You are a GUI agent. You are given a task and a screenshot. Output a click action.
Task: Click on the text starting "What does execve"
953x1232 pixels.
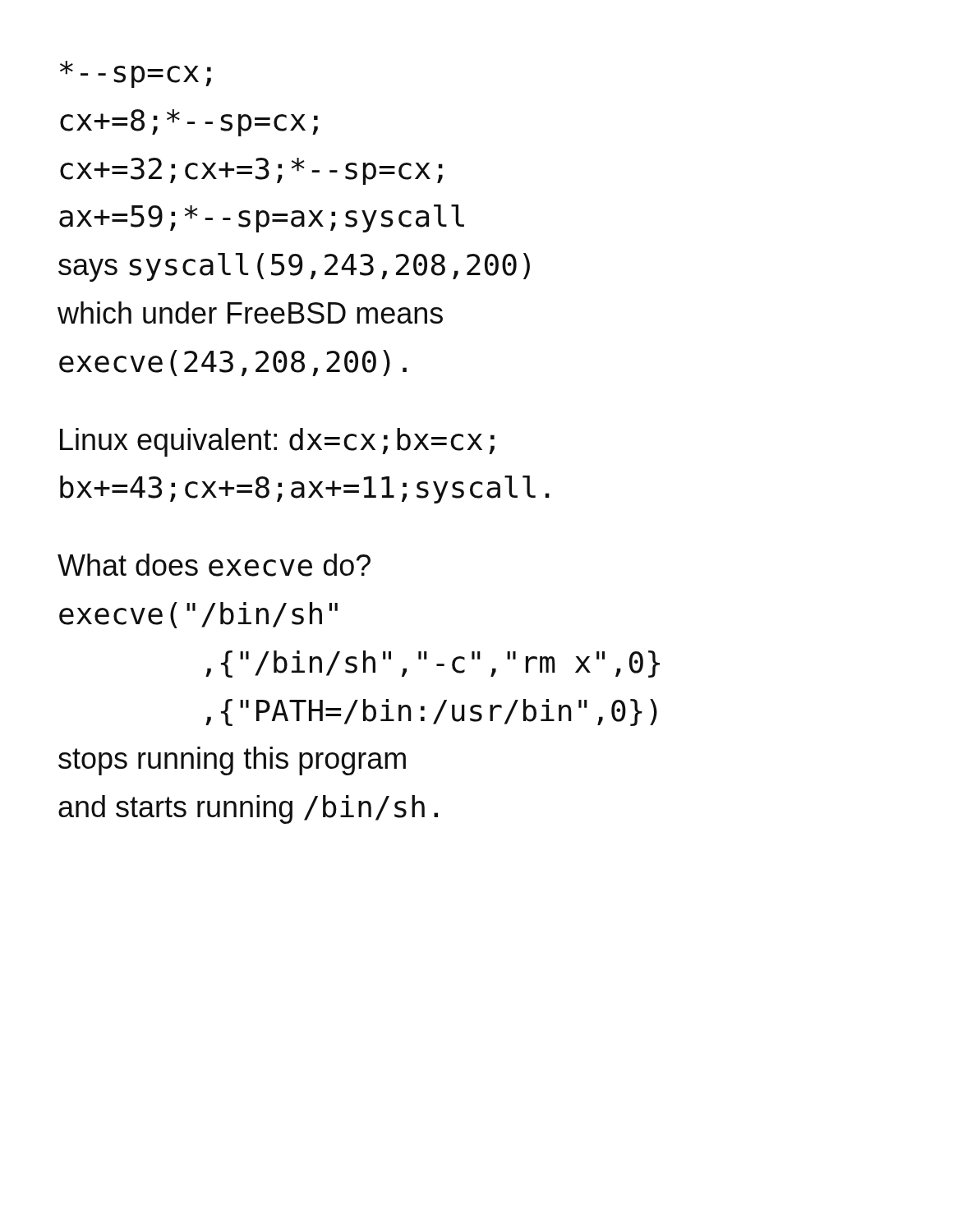[x=360, y=686]
